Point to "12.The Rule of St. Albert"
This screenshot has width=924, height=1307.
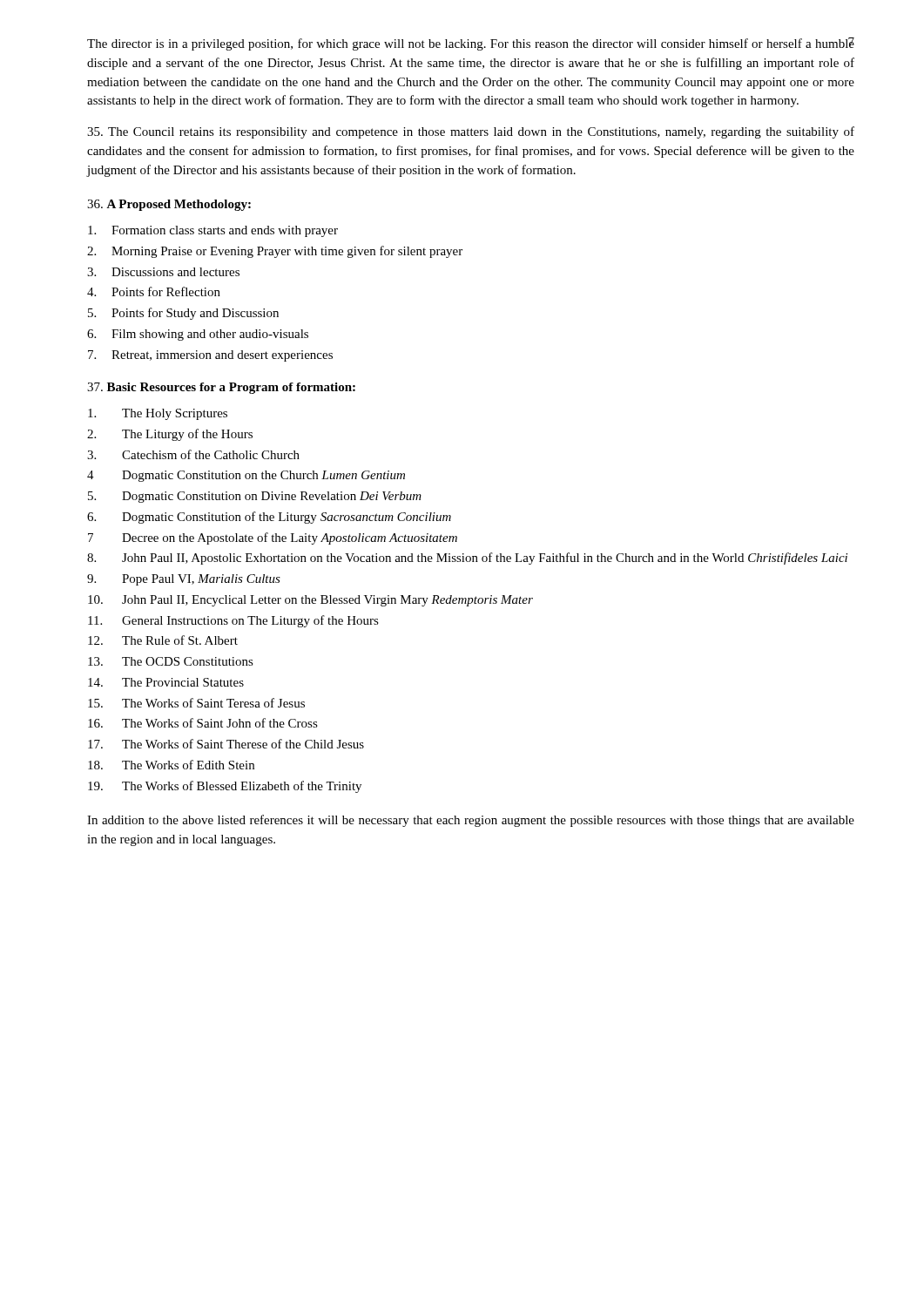(x=163, y=640)
